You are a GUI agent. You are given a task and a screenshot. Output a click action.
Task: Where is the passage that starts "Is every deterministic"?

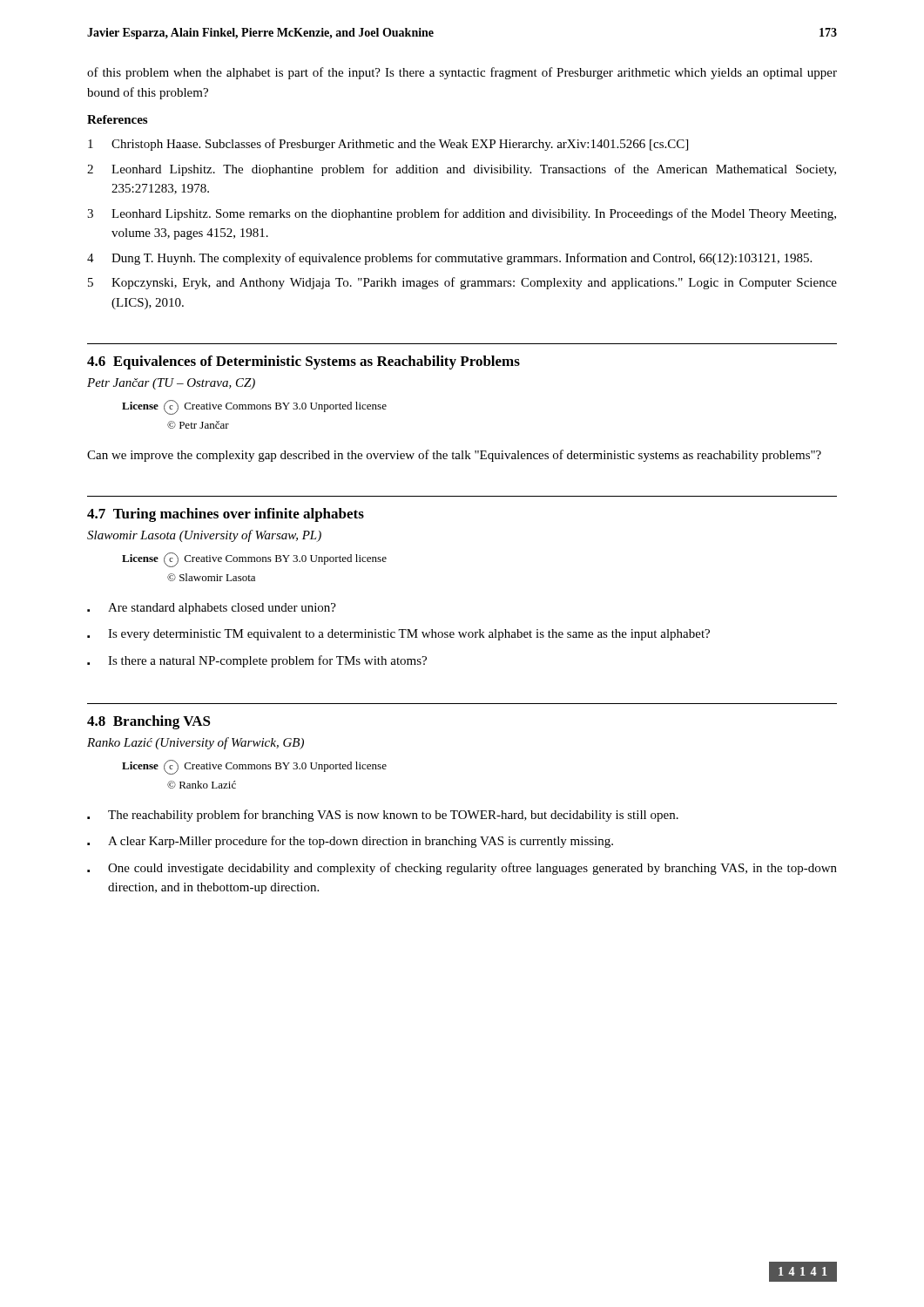399,635
